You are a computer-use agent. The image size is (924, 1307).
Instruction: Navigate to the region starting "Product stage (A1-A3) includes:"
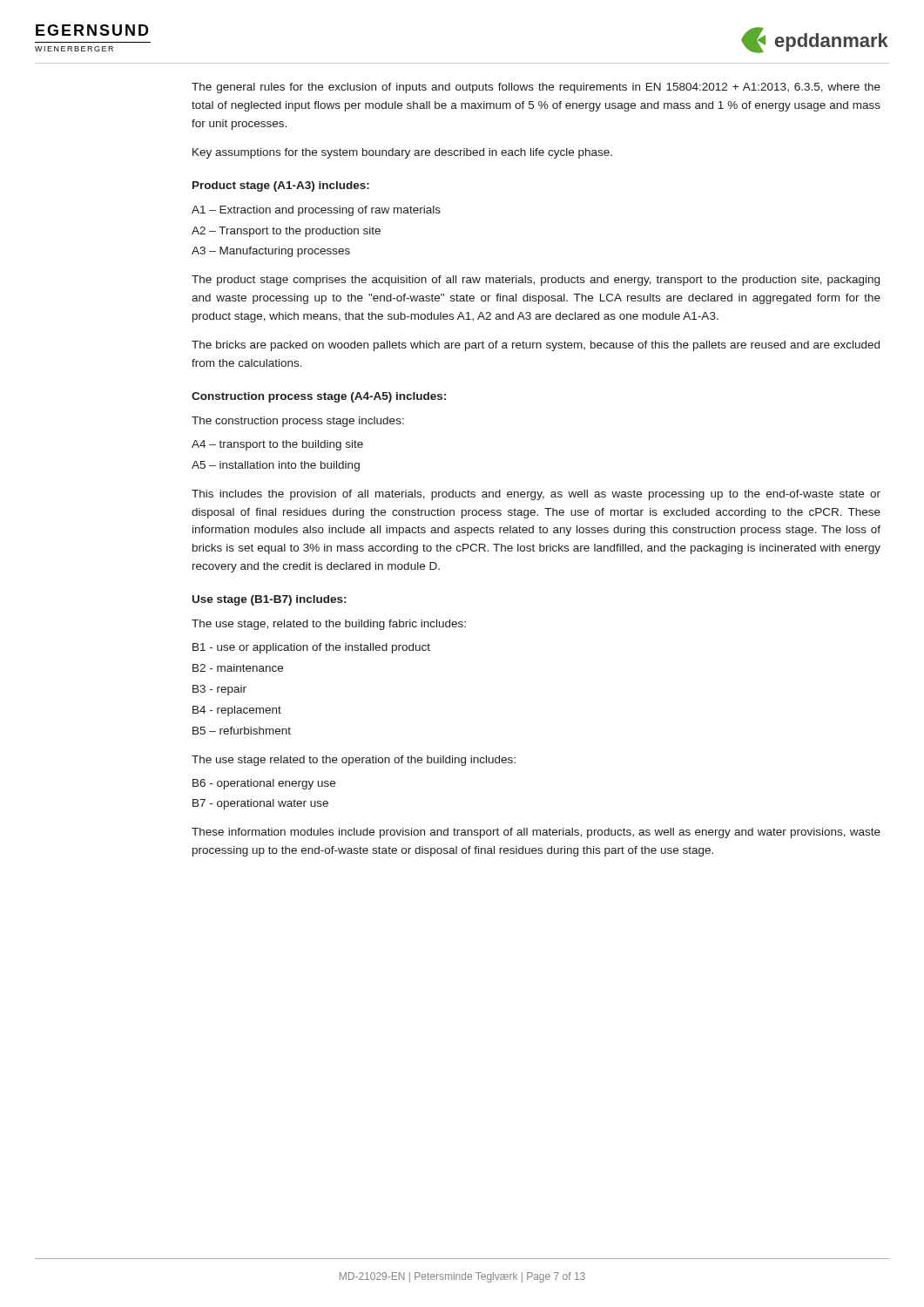click(x=281, y=185)
